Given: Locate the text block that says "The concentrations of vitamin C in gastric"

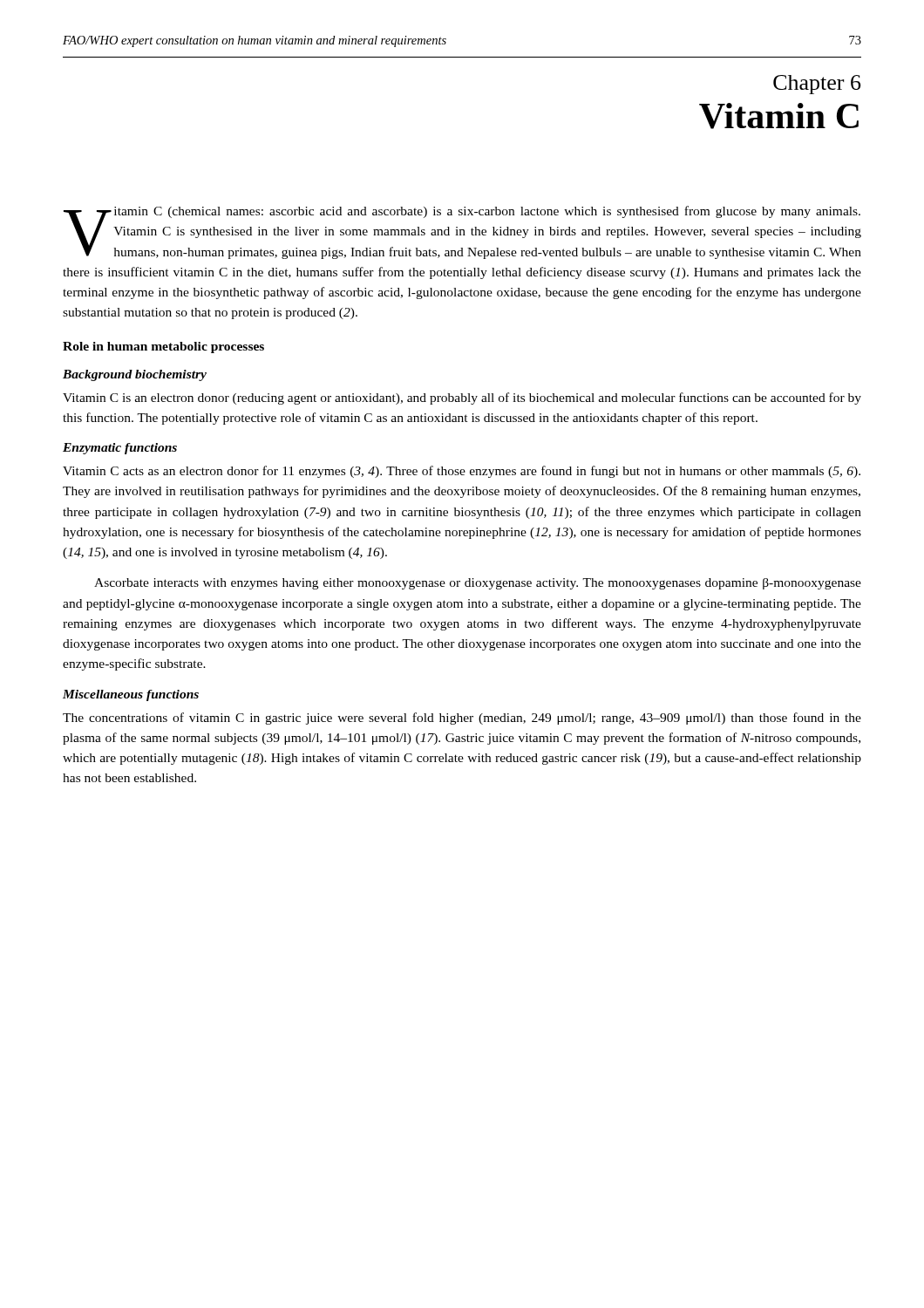Looking at the screenshot, I should pyautogui.click(x=462, y=747).
